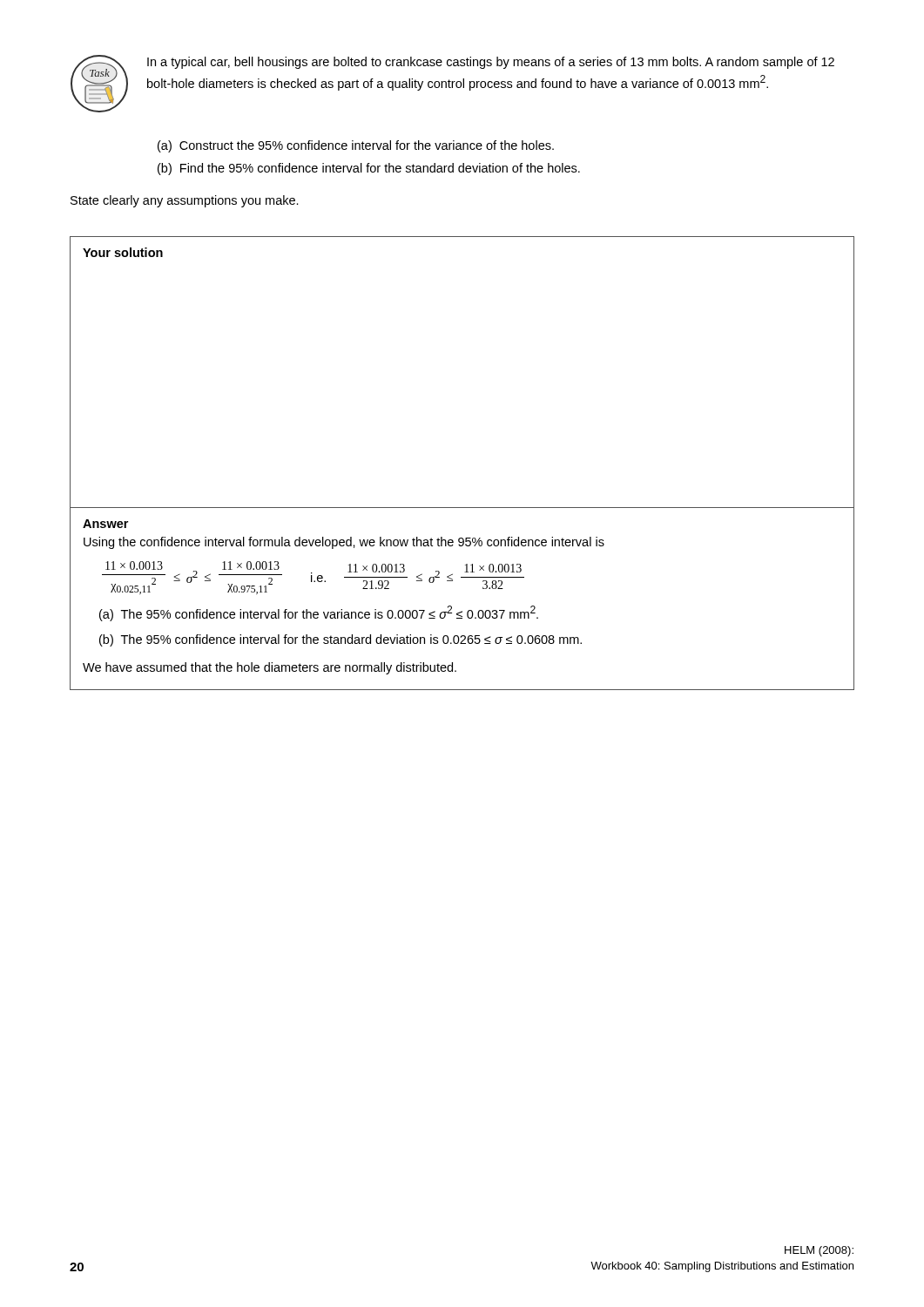The image size is (924, 1307).
Task: Locate the block of text that opens with "(a) The 95% confidence interval"
Action: coord(319,613)
